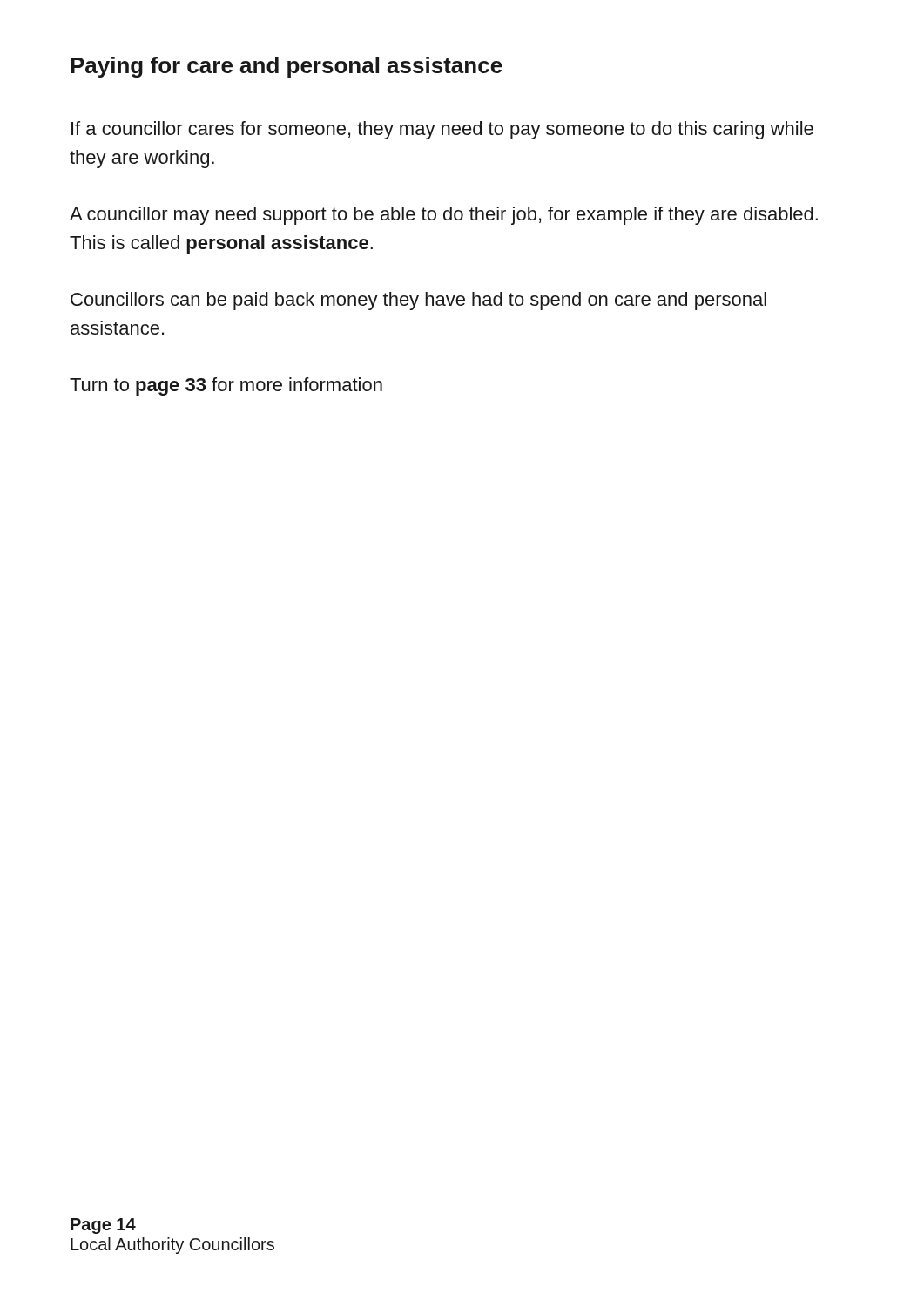The image size is (924, 1307).
Task: Find the section header that says "Paying for care"
Action: point(286,65)
